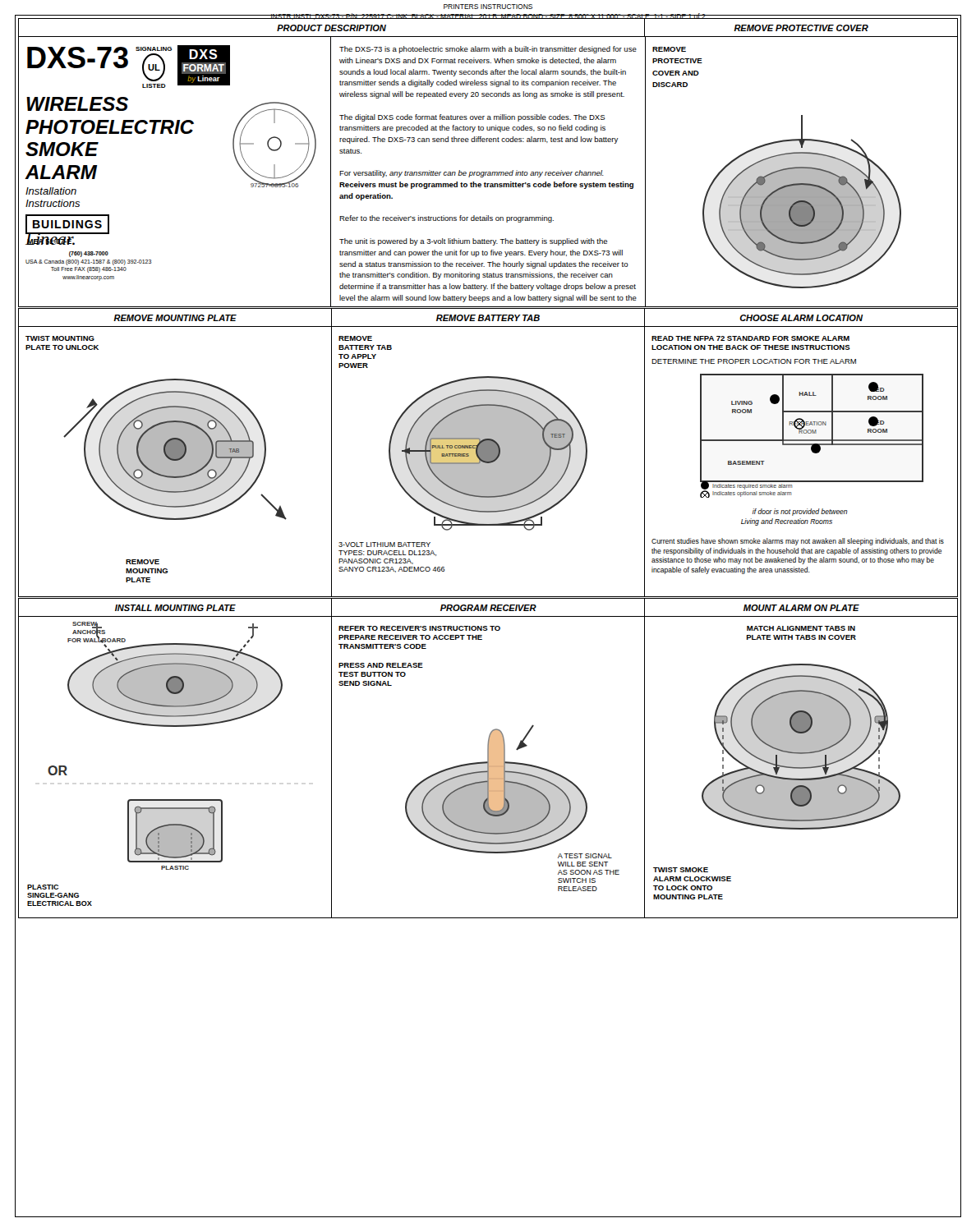Find the block on this page that starts "A TEST SIGNALWILL"
This screenshot has width=976, height=1232.
[588, 872]
